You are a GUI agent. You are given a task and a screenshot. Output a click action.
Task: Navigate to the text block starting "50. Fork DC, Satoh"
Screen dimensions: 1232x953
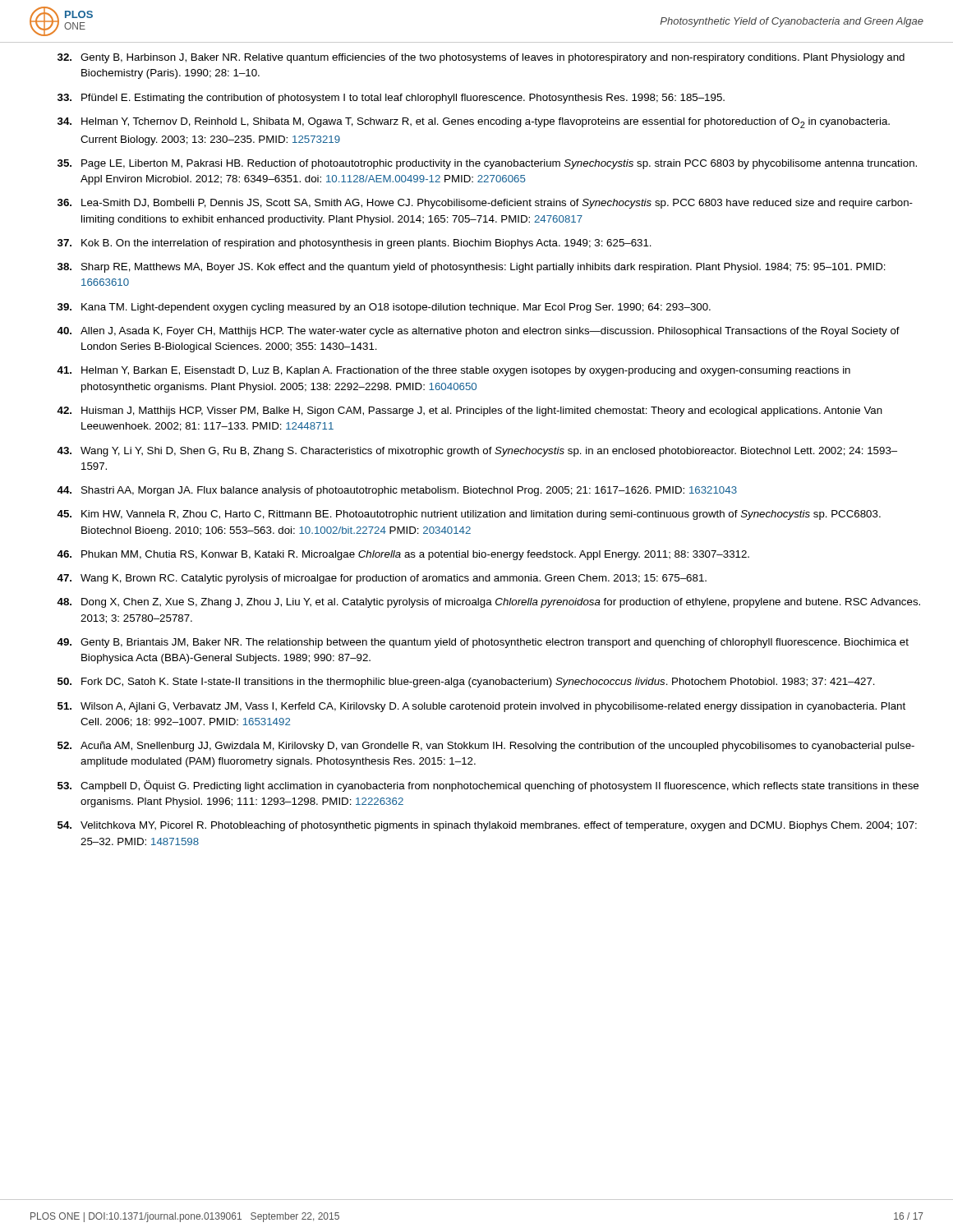pyautogui.click(x=476, y=682)
